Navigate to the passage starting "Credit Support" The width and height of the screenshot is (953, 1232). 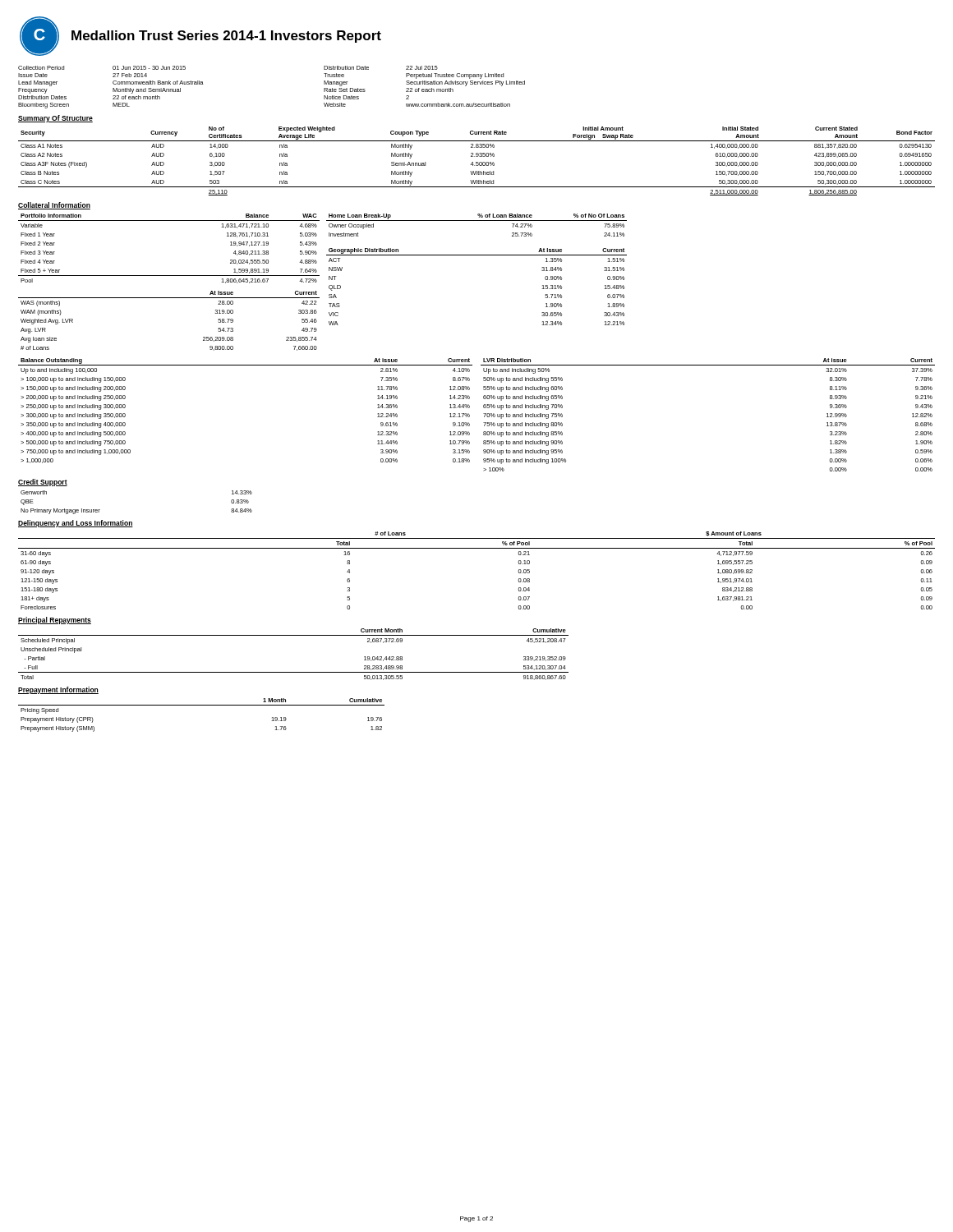pyautogui.click(x=43, y=482)
